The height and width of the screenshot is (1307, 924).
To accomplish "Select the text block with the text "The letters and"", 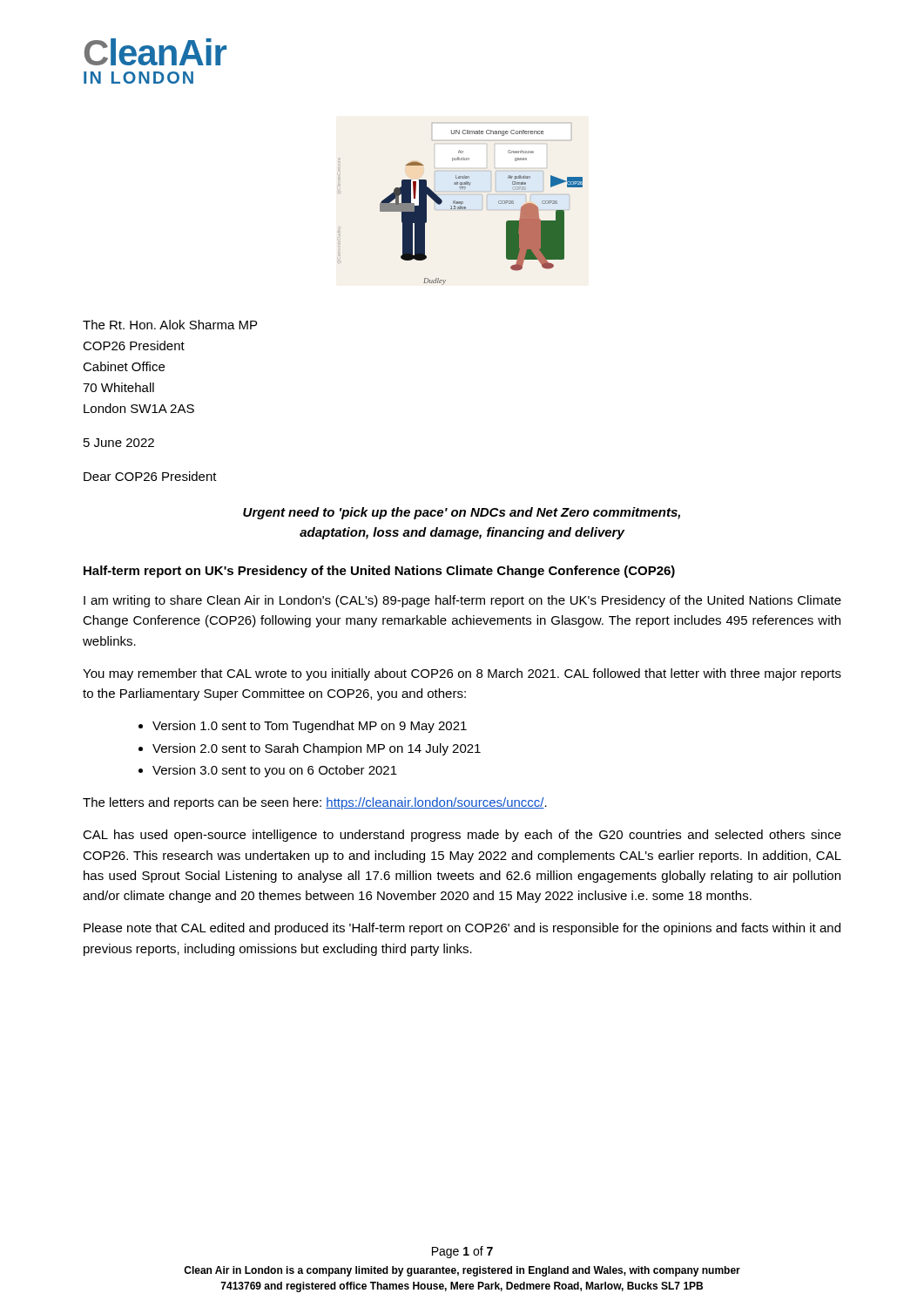I will (x=315, y=802).
